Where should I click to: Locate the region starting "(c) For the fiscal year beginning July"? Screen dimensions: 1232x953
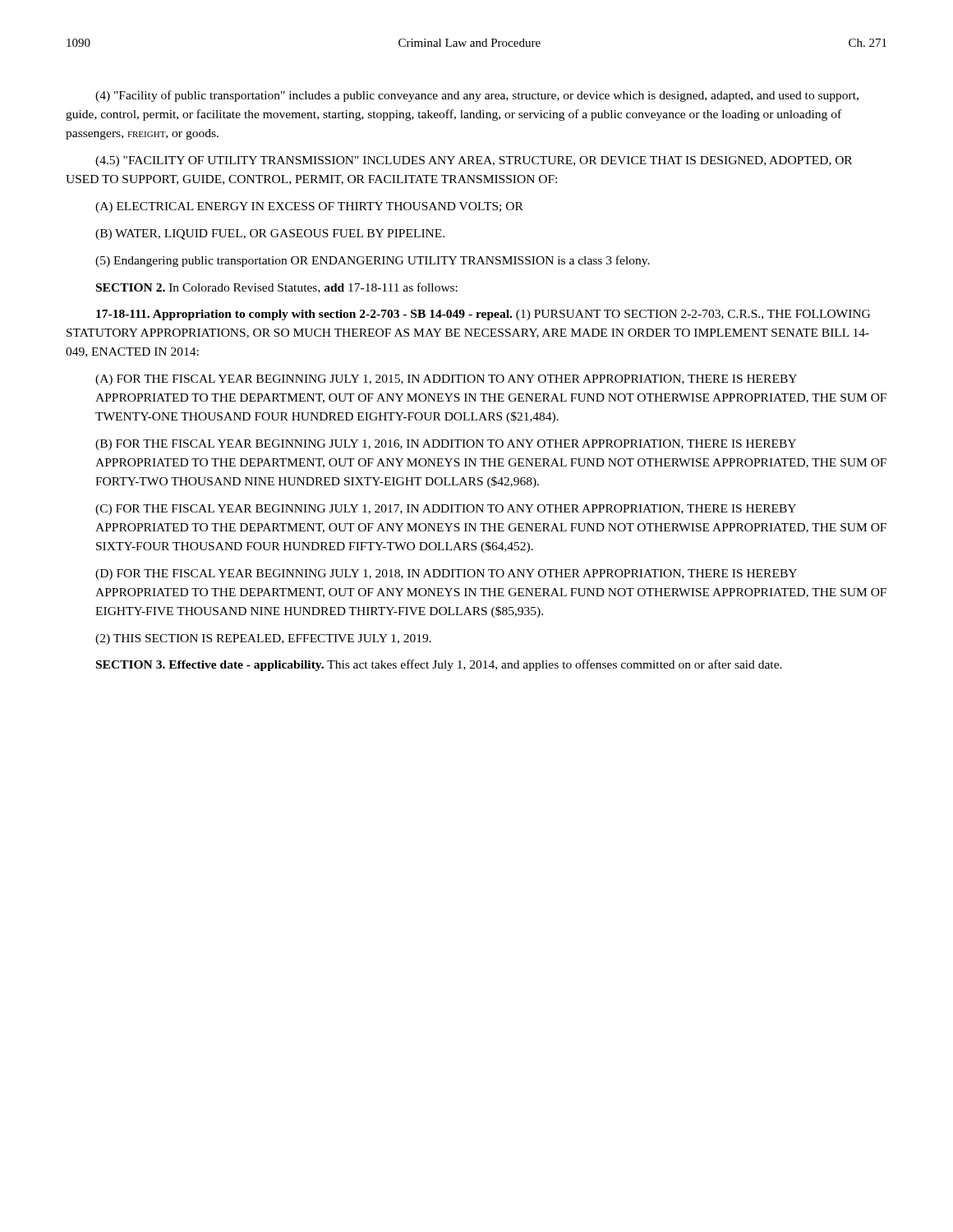click(491, 527)
